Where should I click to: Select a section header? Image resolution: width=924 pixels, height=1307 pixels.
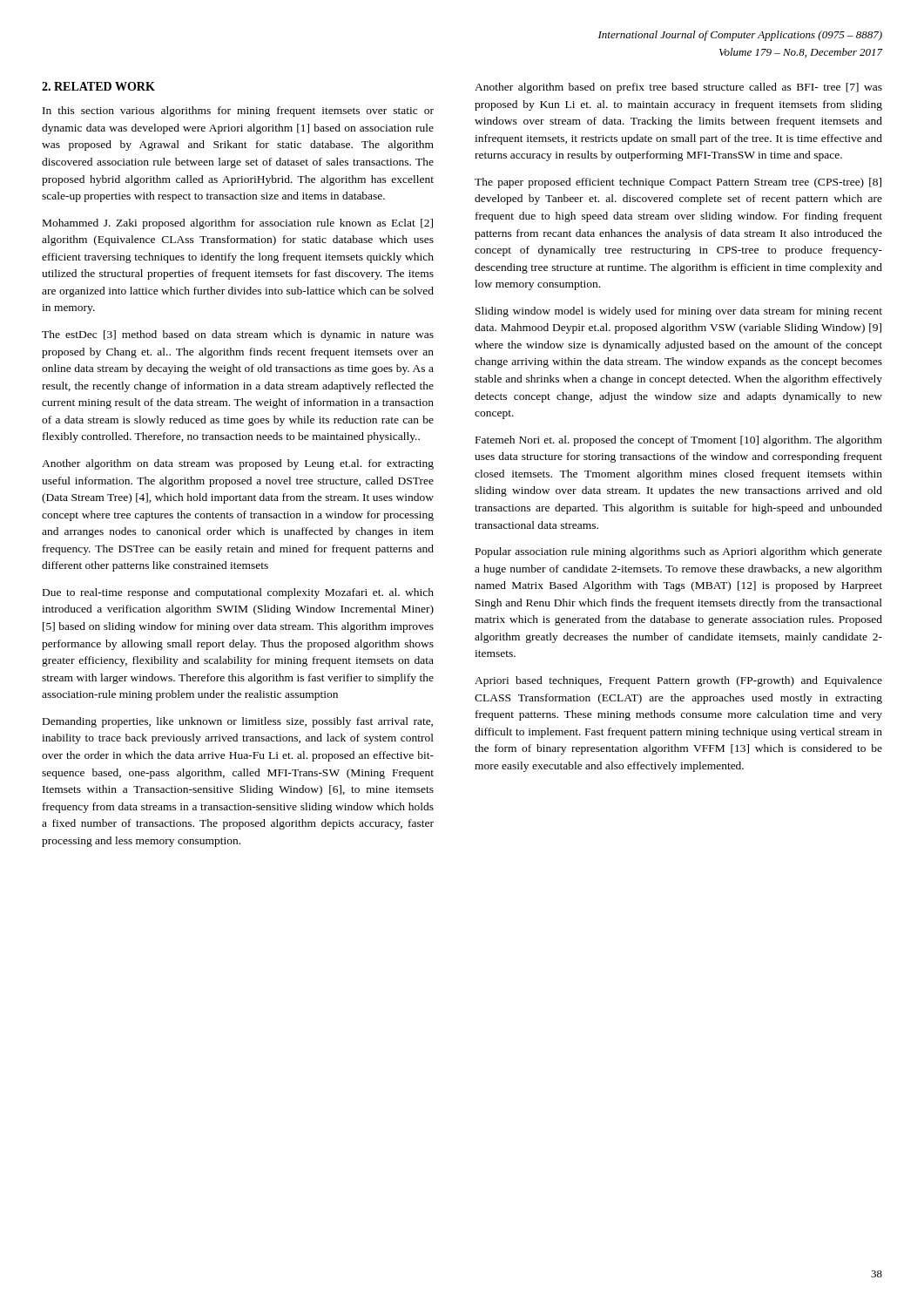coord(98,87)
